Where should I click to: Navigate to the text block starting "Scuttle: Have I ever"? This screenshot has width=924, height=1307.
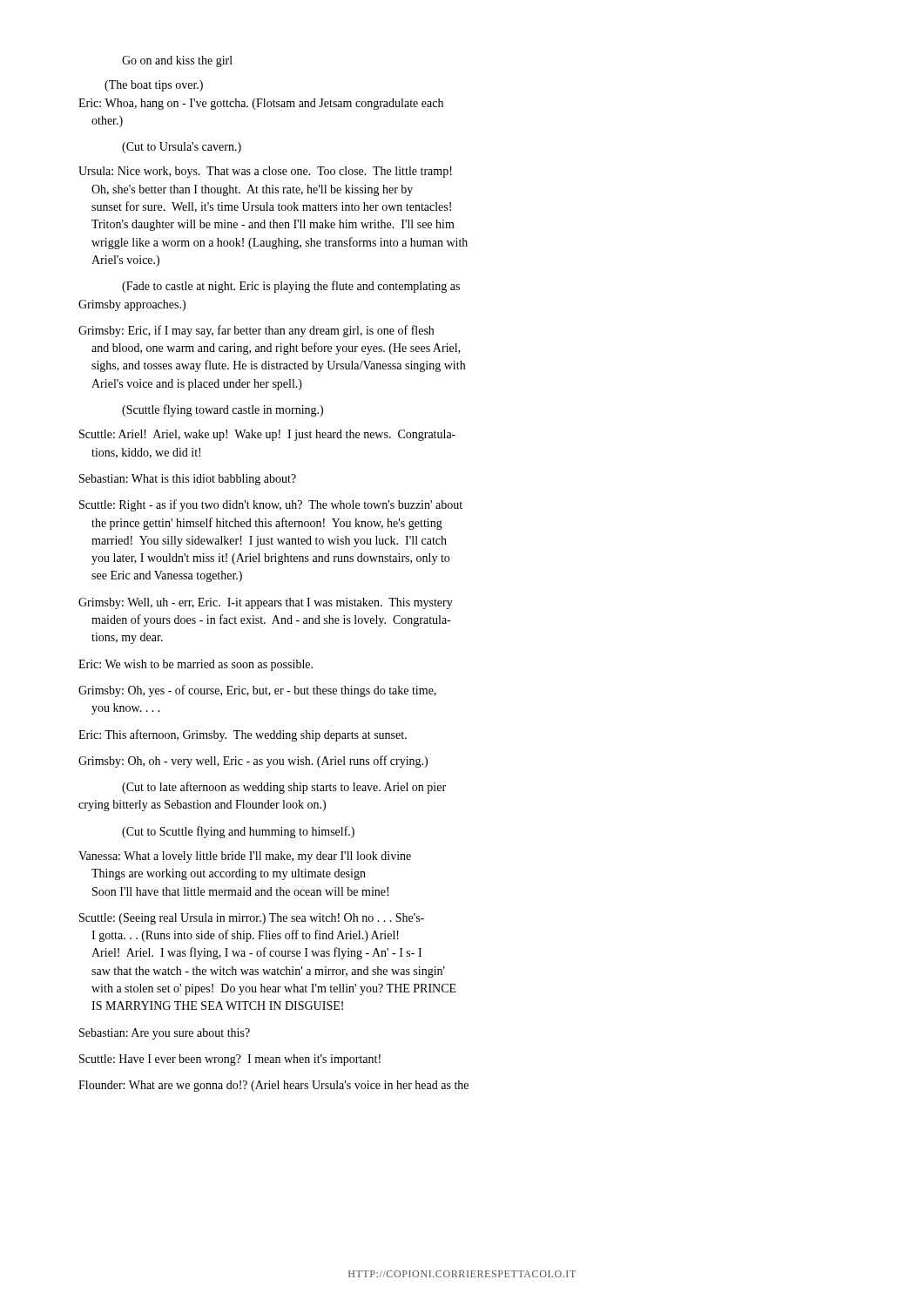click(230, 1059)
